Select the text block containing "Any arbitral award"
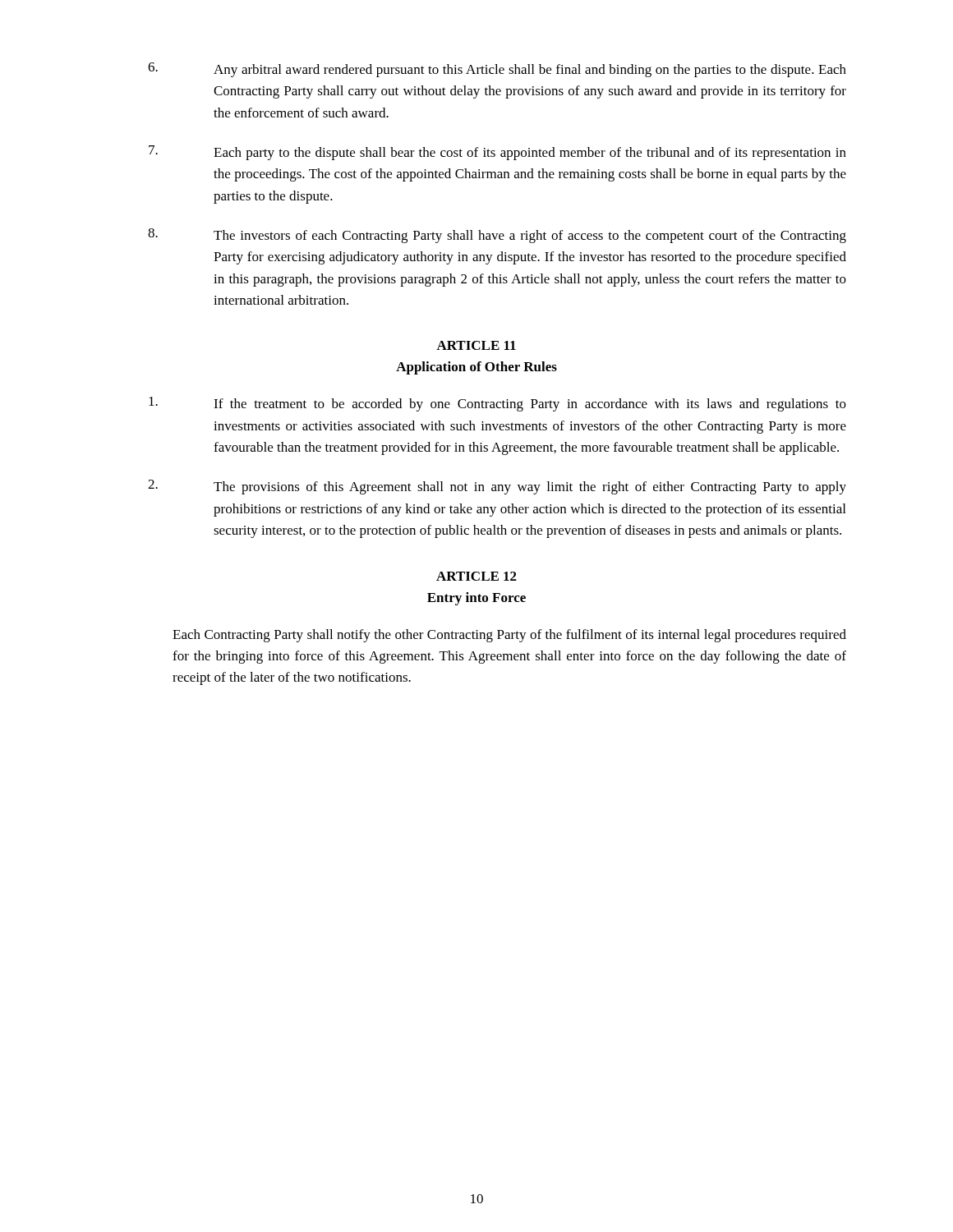 476,92
